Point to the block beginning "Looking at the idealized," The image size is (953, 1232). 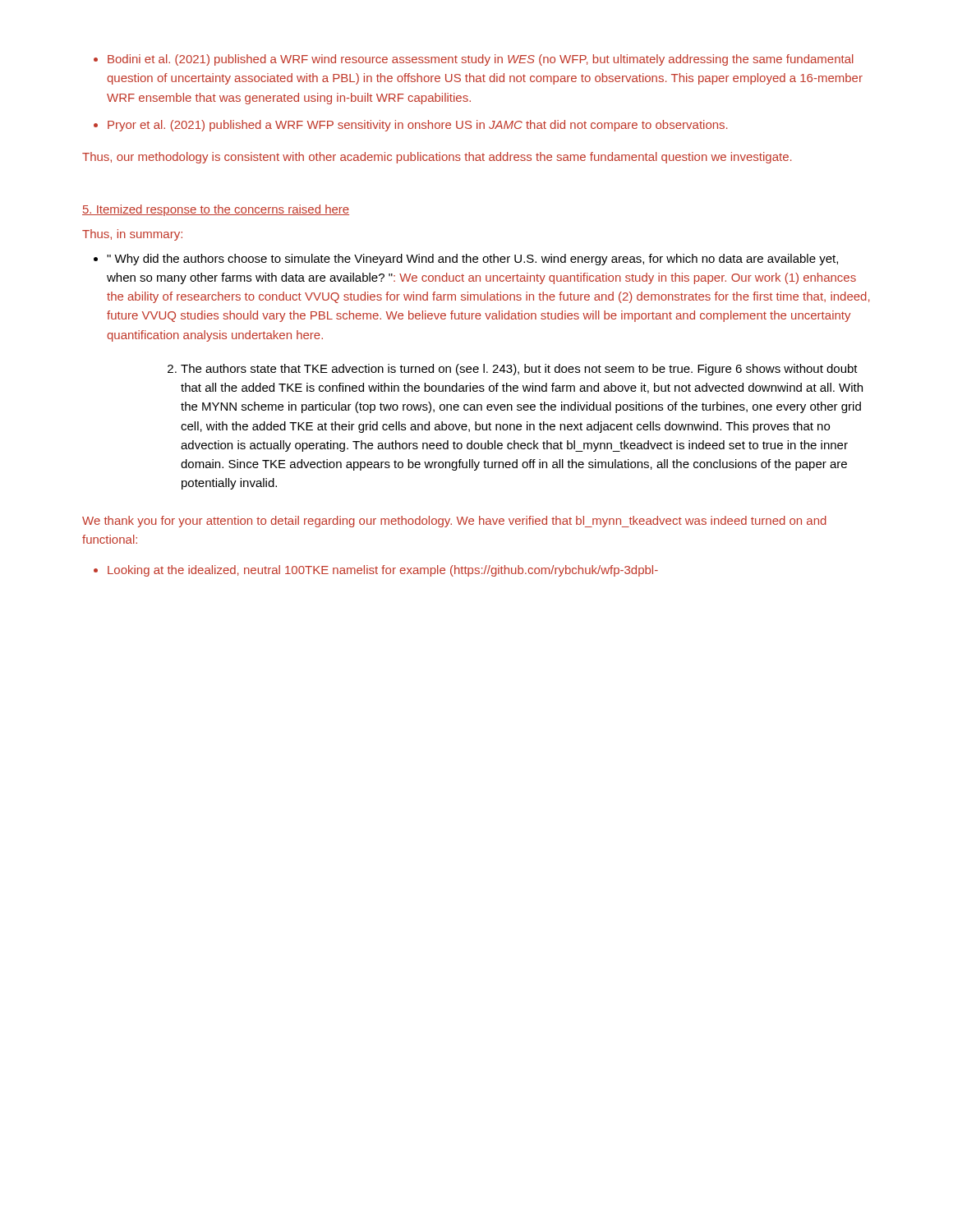click(x=476, y=570)
